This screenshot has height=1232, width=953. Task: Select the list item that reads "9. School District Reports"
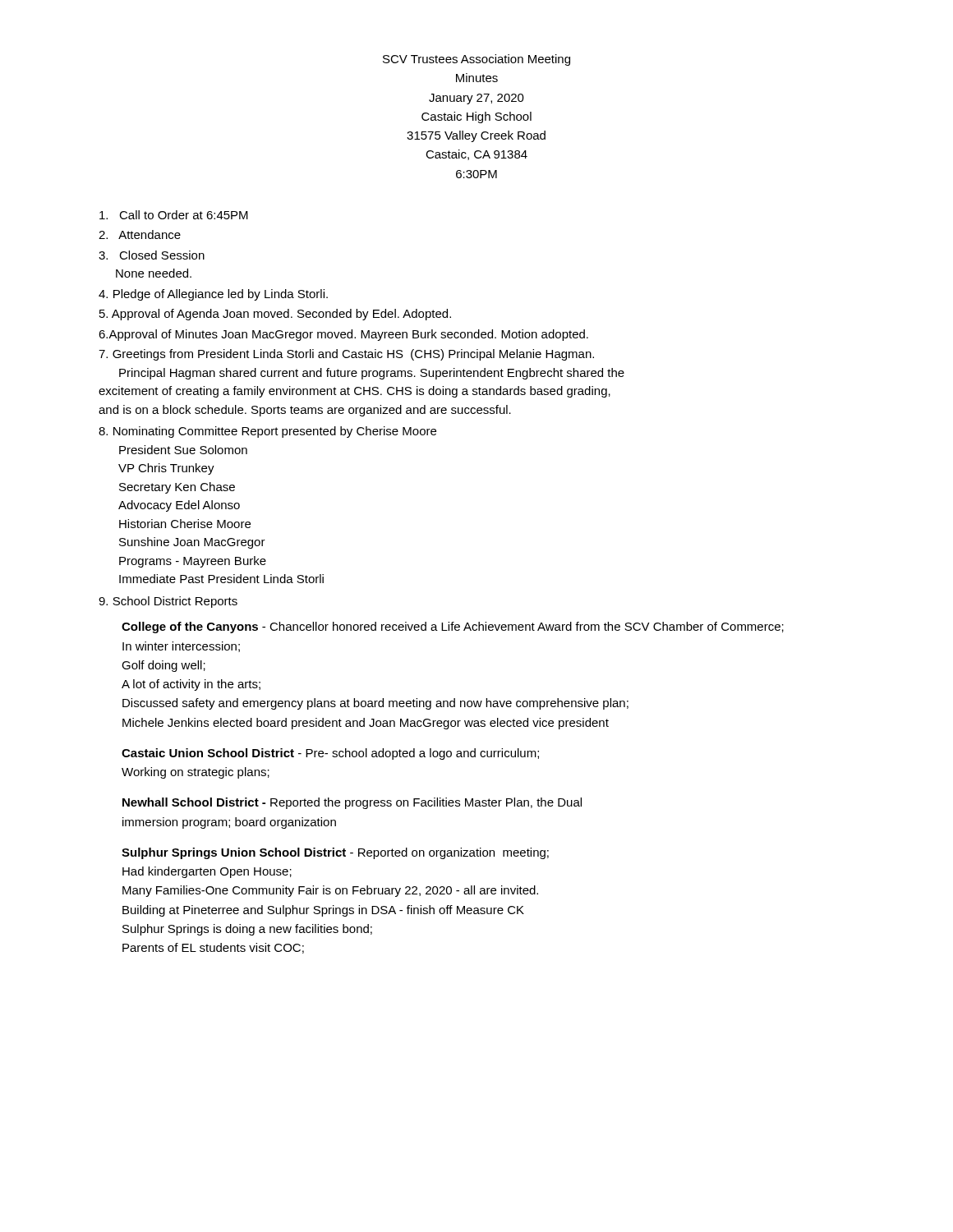click(168, 601)
